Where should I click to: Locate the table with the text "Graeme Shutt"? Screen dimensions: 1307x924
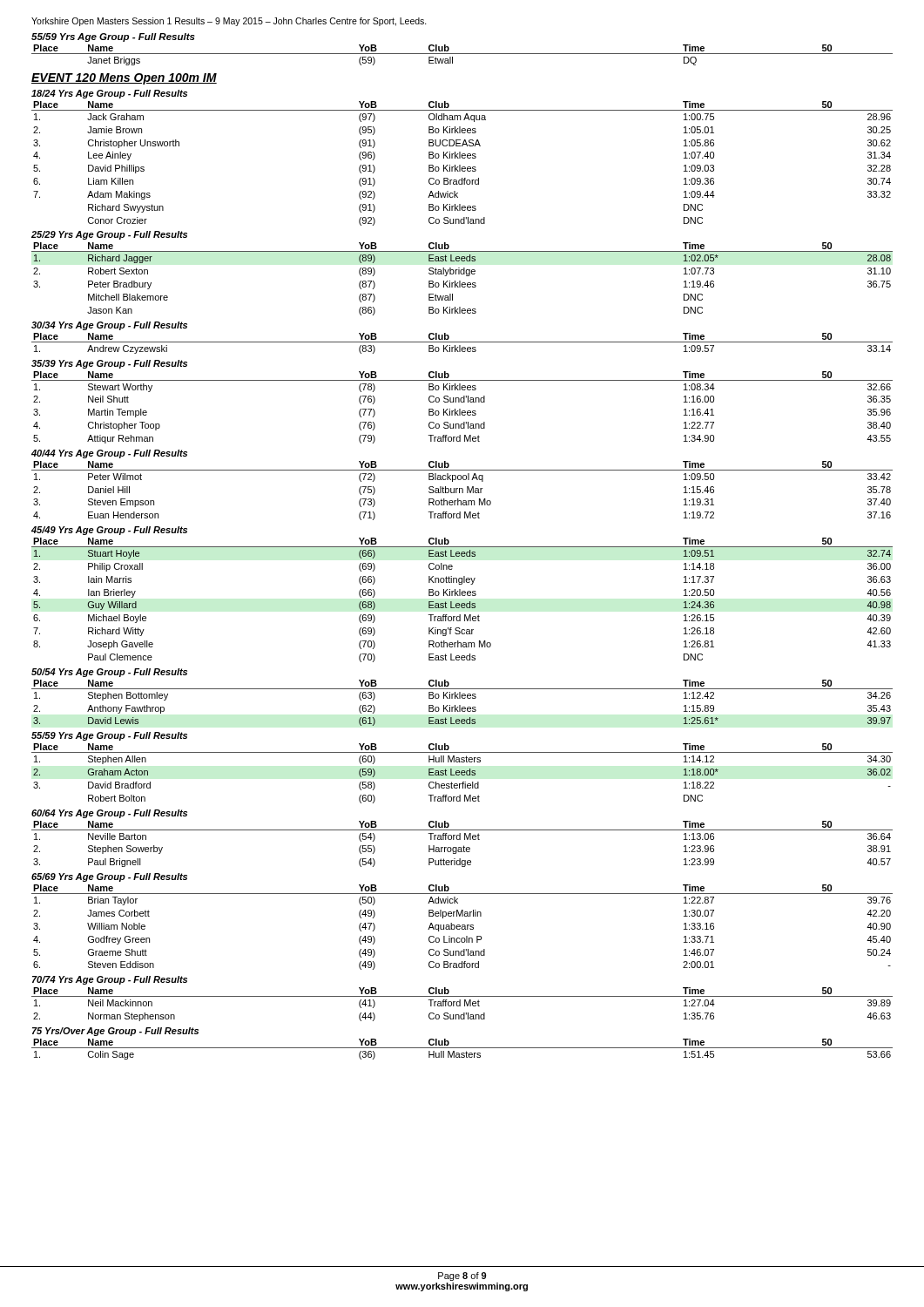click(x=462, y=927)
